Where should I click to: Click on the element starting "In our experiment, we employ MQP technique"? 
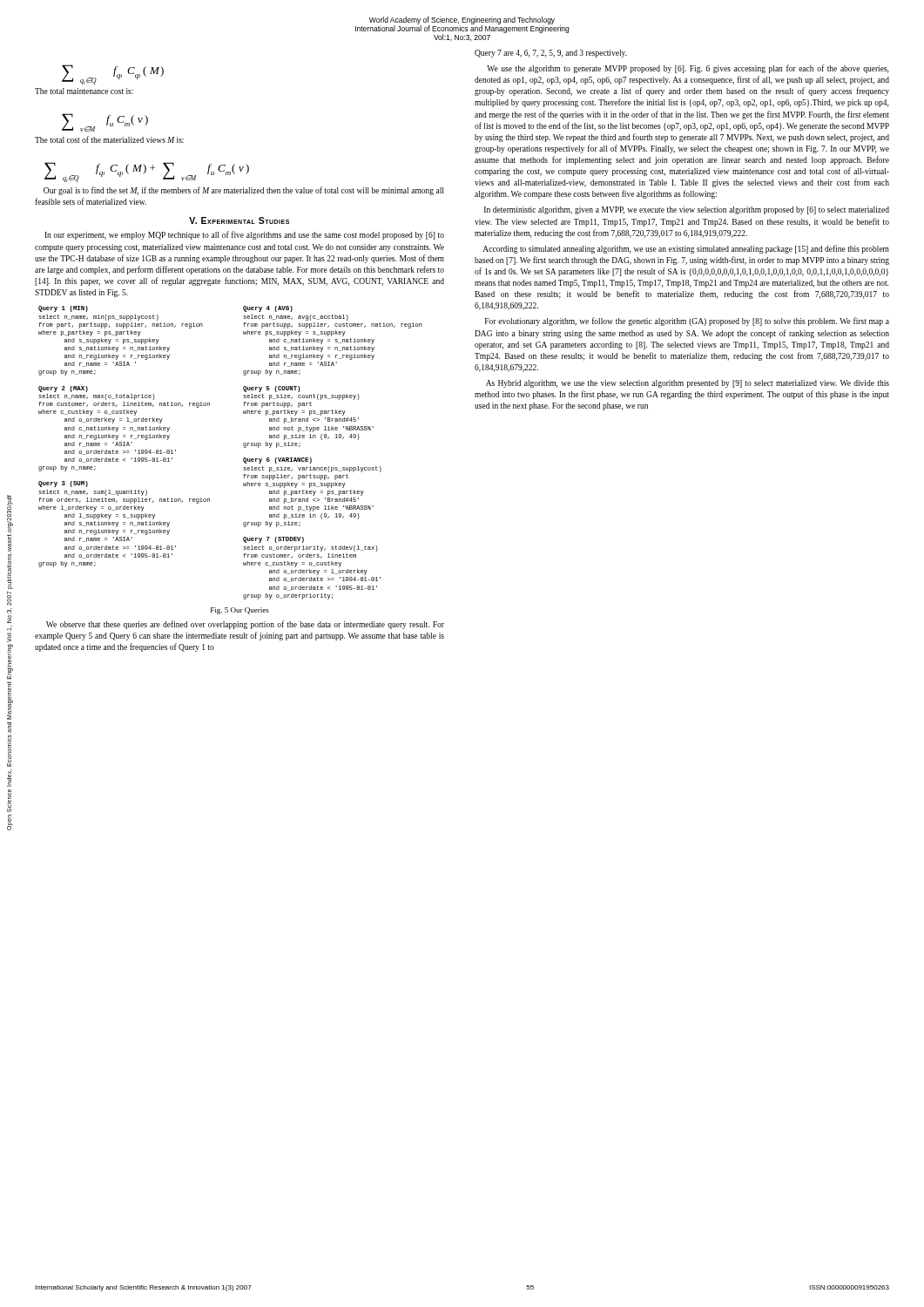[x=240, y=264]
